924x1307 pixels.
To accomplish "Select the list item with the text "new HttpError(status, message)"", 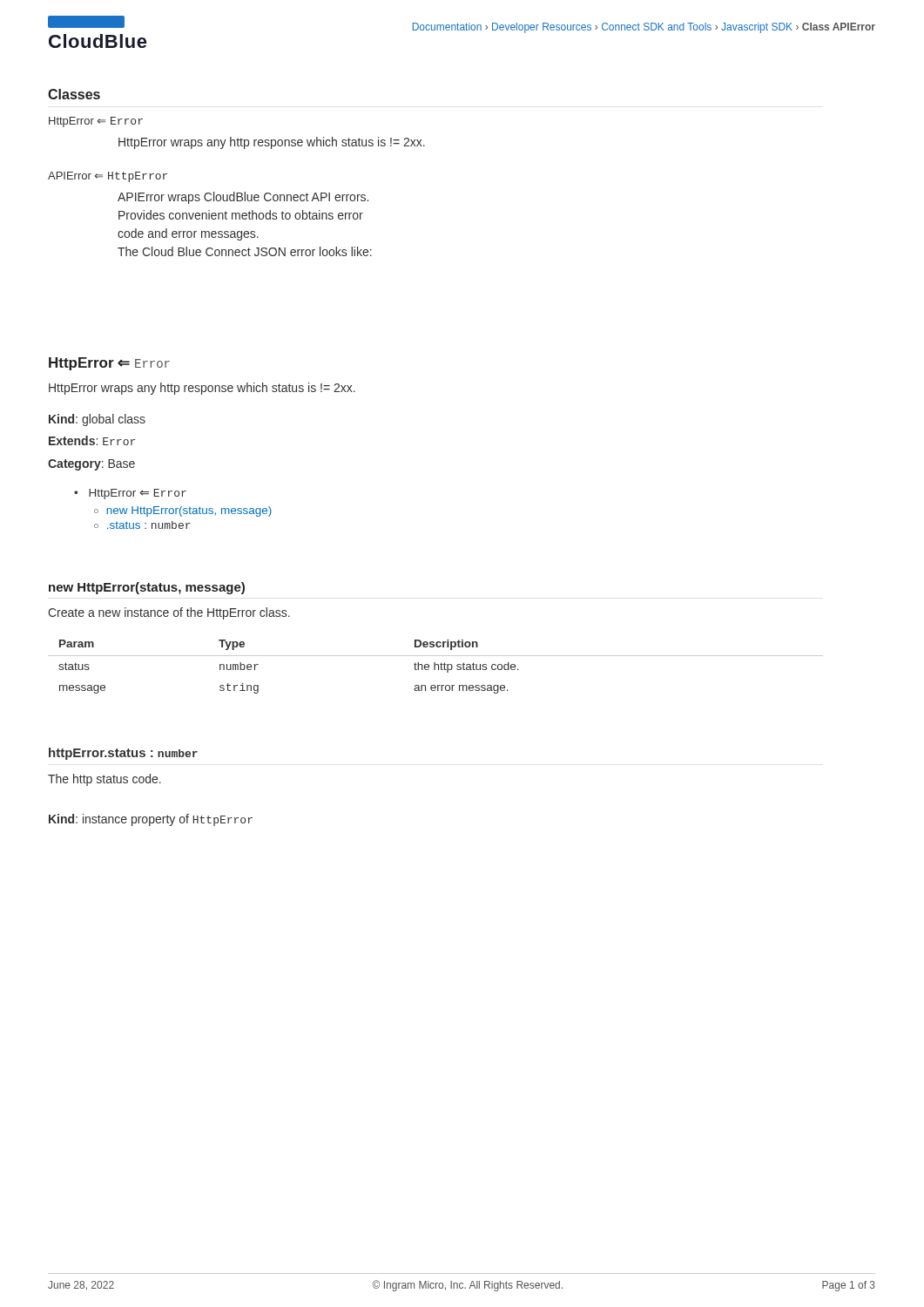I will [x=189, y=510].
